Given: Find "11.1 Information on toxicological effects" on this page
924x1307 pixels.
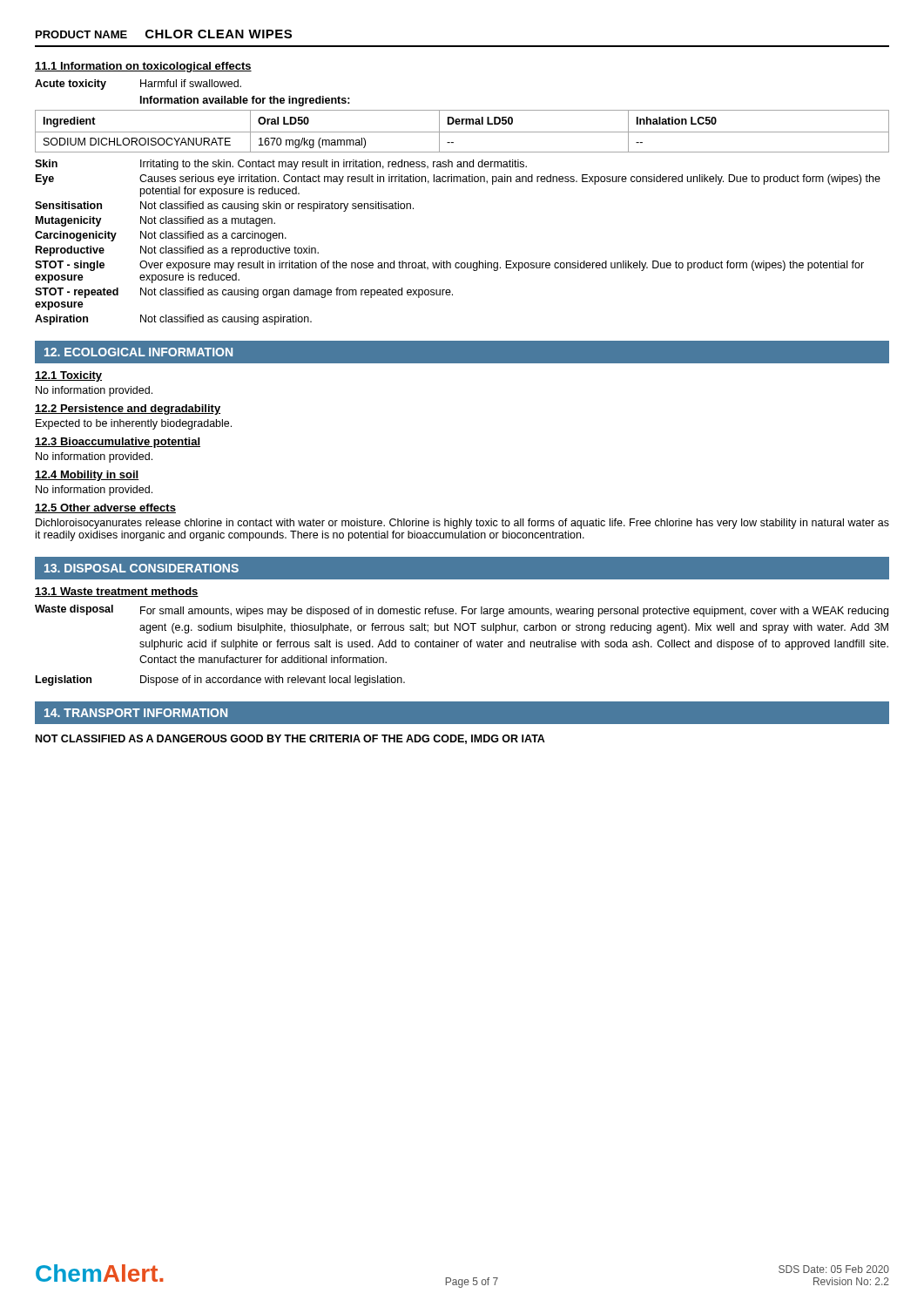Looking at the screenshot, I should click(x=143, y=66).
